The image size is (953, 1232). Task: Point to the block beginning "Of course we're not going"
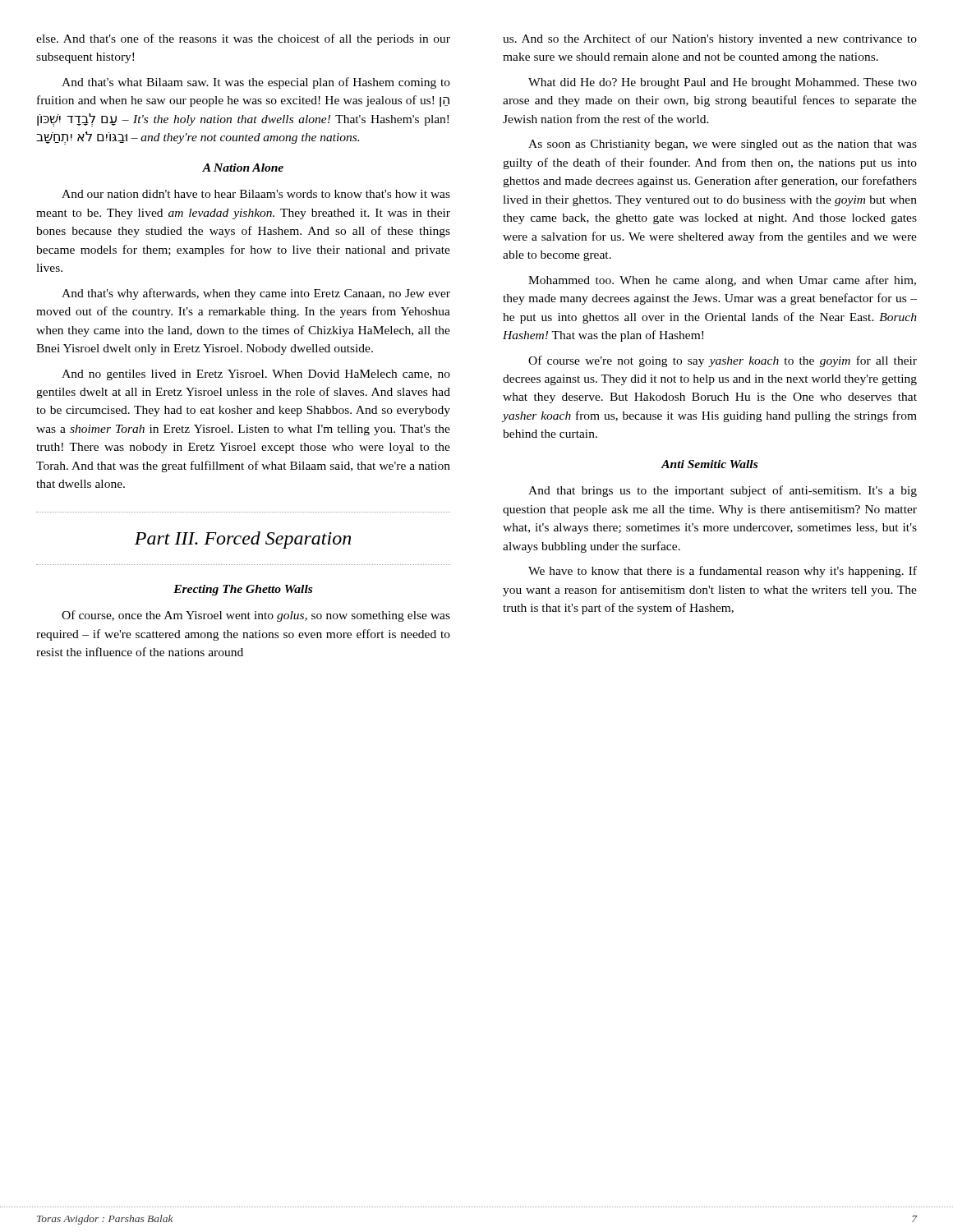coord(710,397)
